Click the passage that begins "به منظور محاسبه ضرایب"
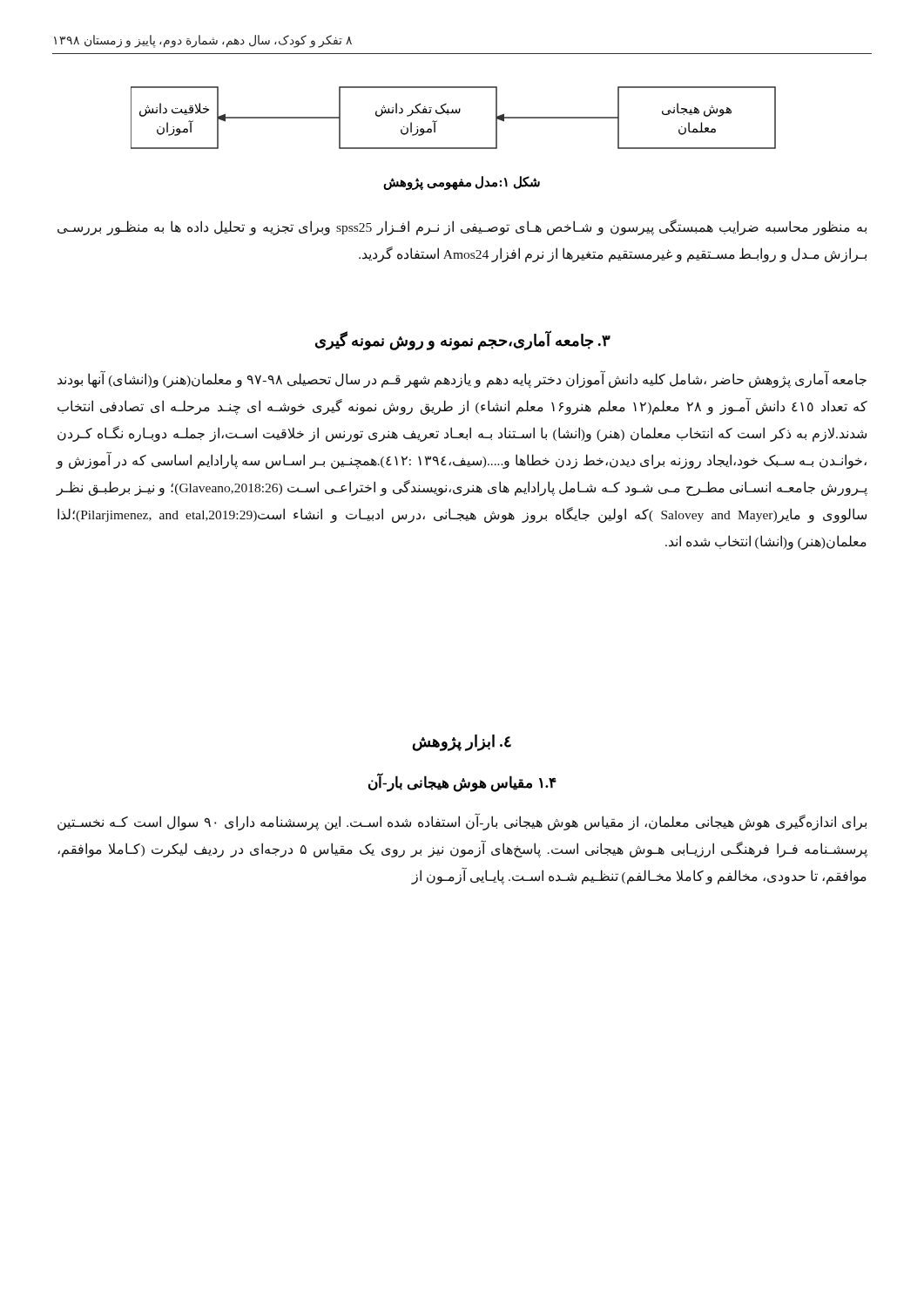This screenshot has height=1307, width=924. [x=462, y=240]
